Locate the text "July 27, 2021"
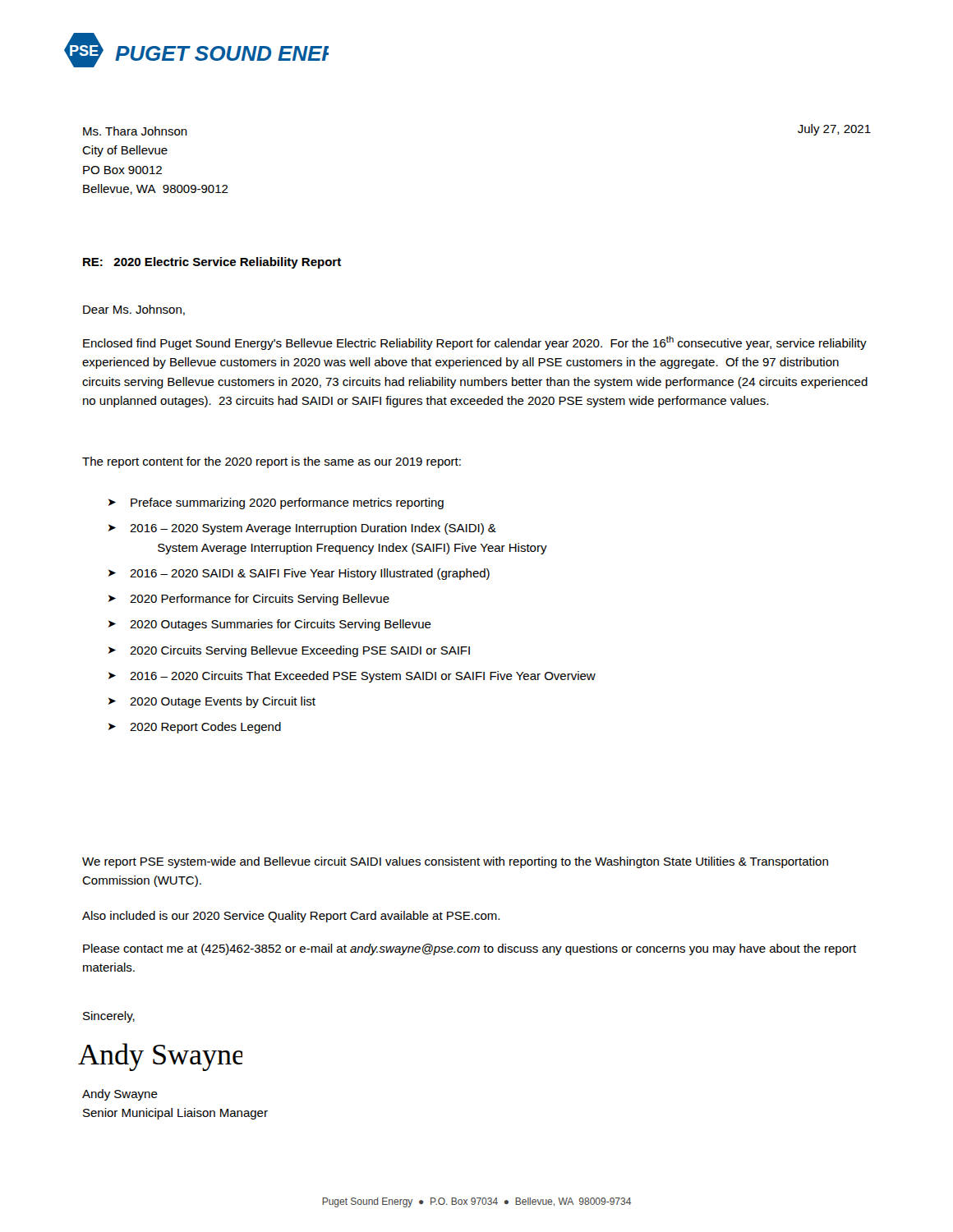Viewport: 953px width, 1232px height. point(834,129)
